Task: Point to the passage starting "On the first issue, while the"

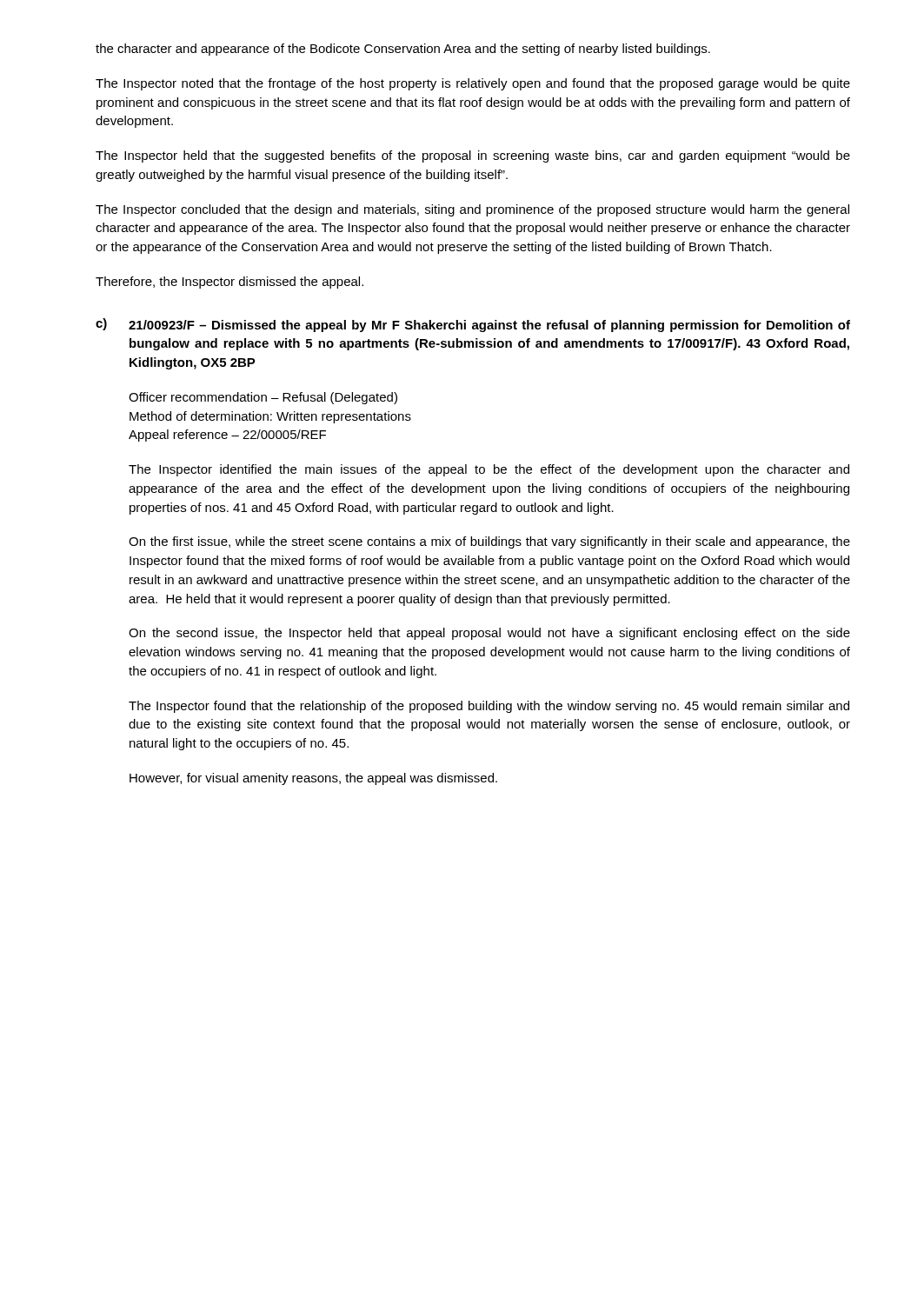Action: (489, 570)
